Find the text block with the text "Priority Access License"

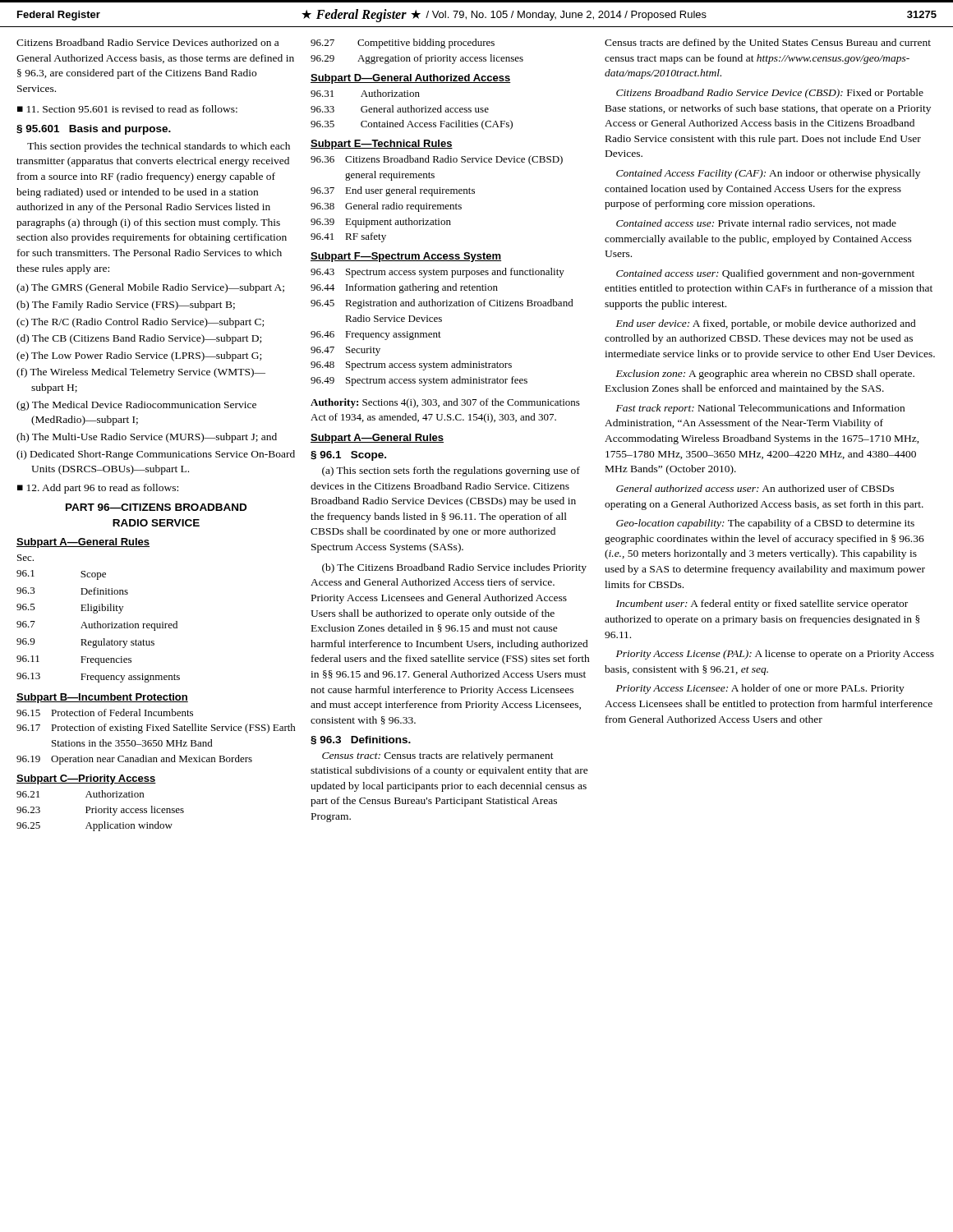[x=769, y=661]
